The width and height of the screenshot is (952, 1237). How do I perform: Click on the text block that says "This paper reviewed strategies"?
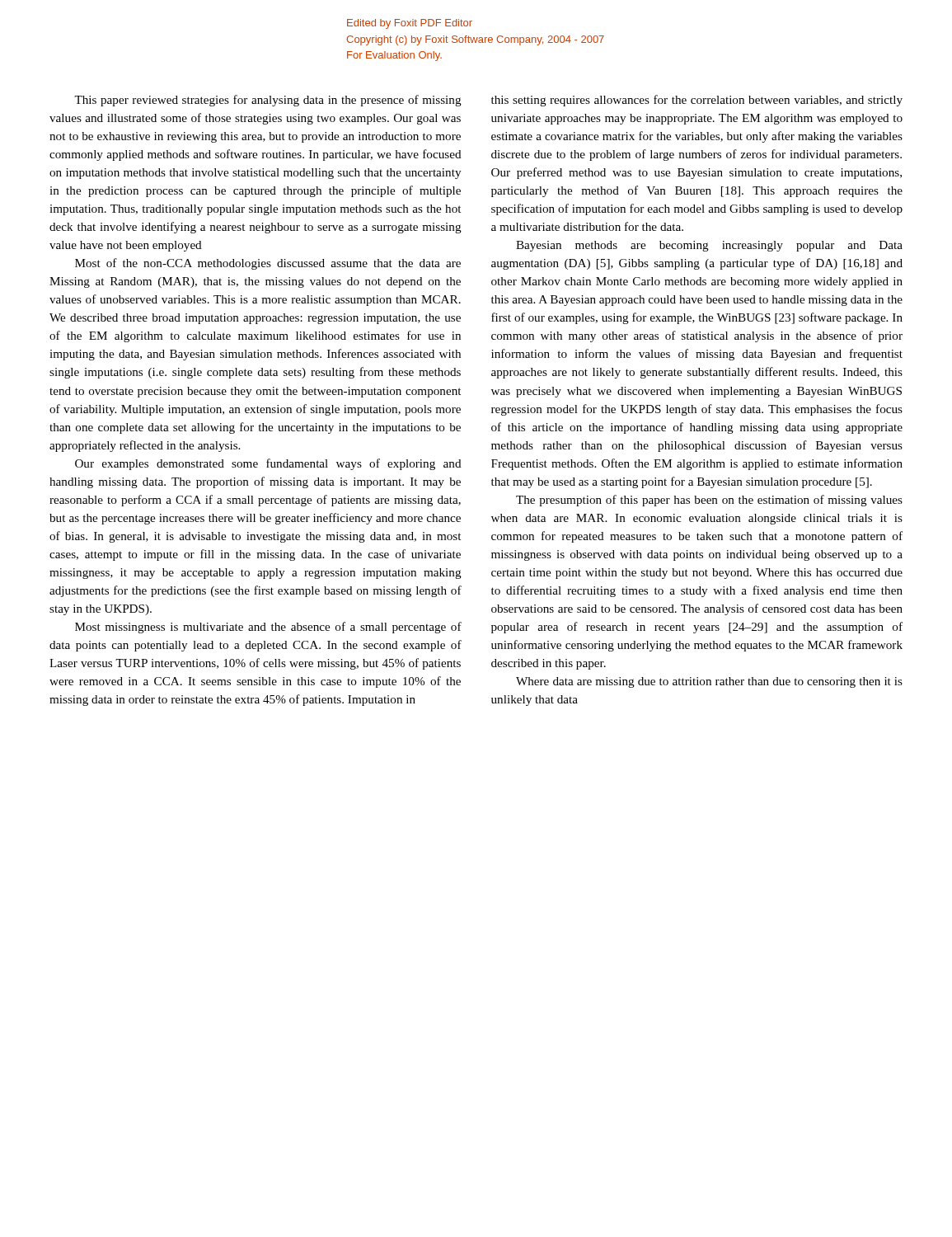(255, 400)
